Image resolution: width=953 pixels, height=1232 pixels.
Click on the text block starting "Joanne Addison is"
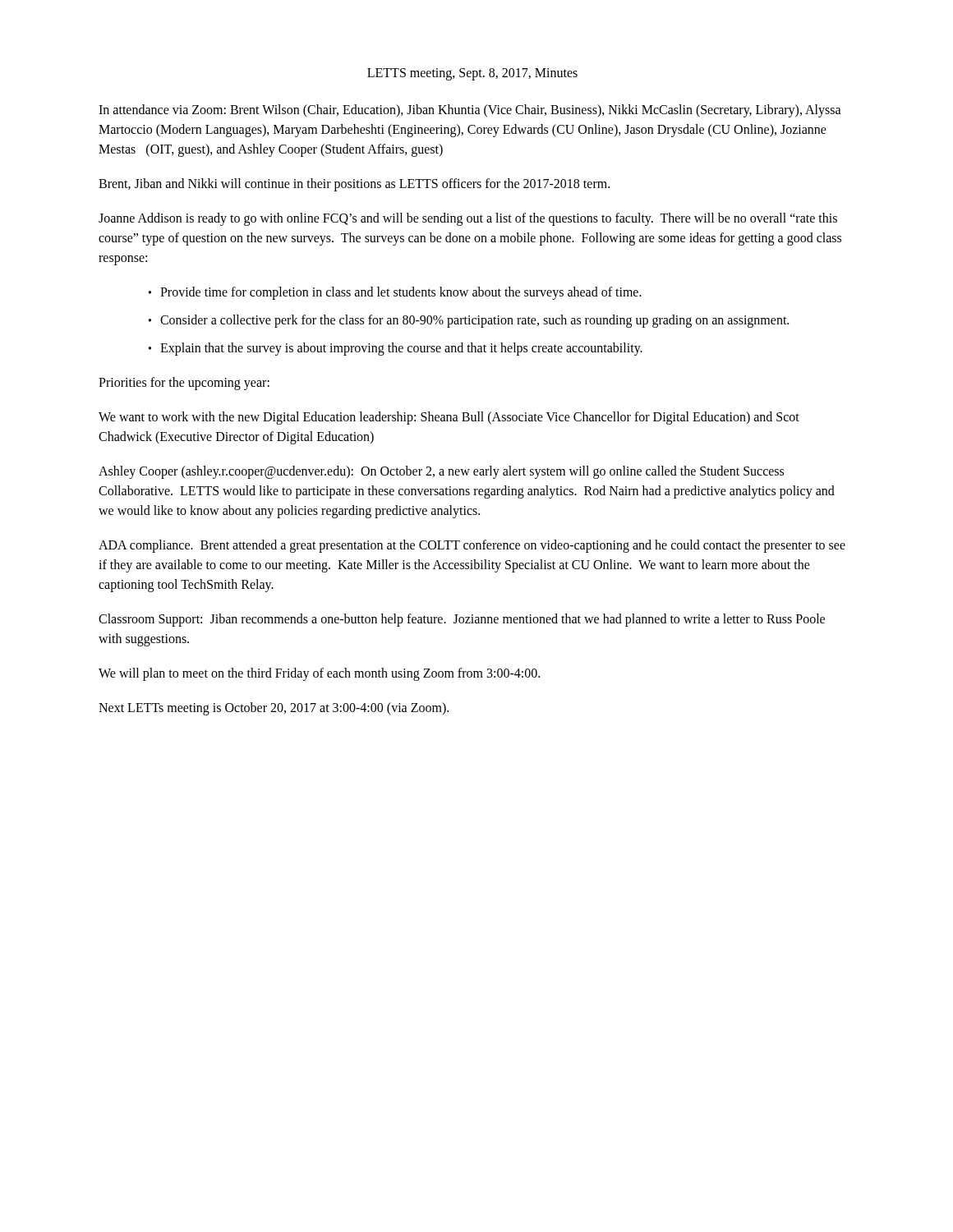(470, 238)
